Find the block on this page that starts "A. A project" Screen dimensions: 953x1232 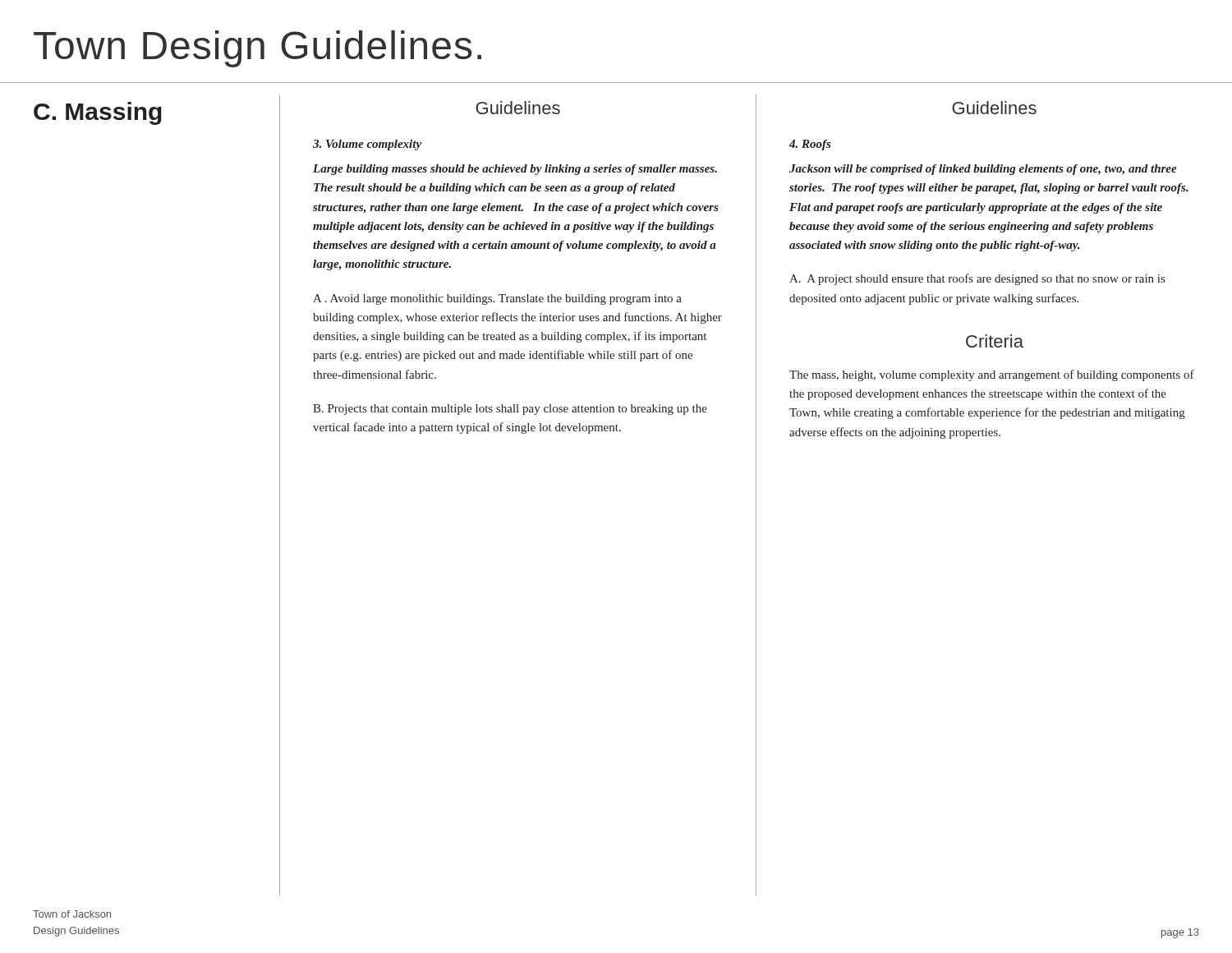(977, 288)
